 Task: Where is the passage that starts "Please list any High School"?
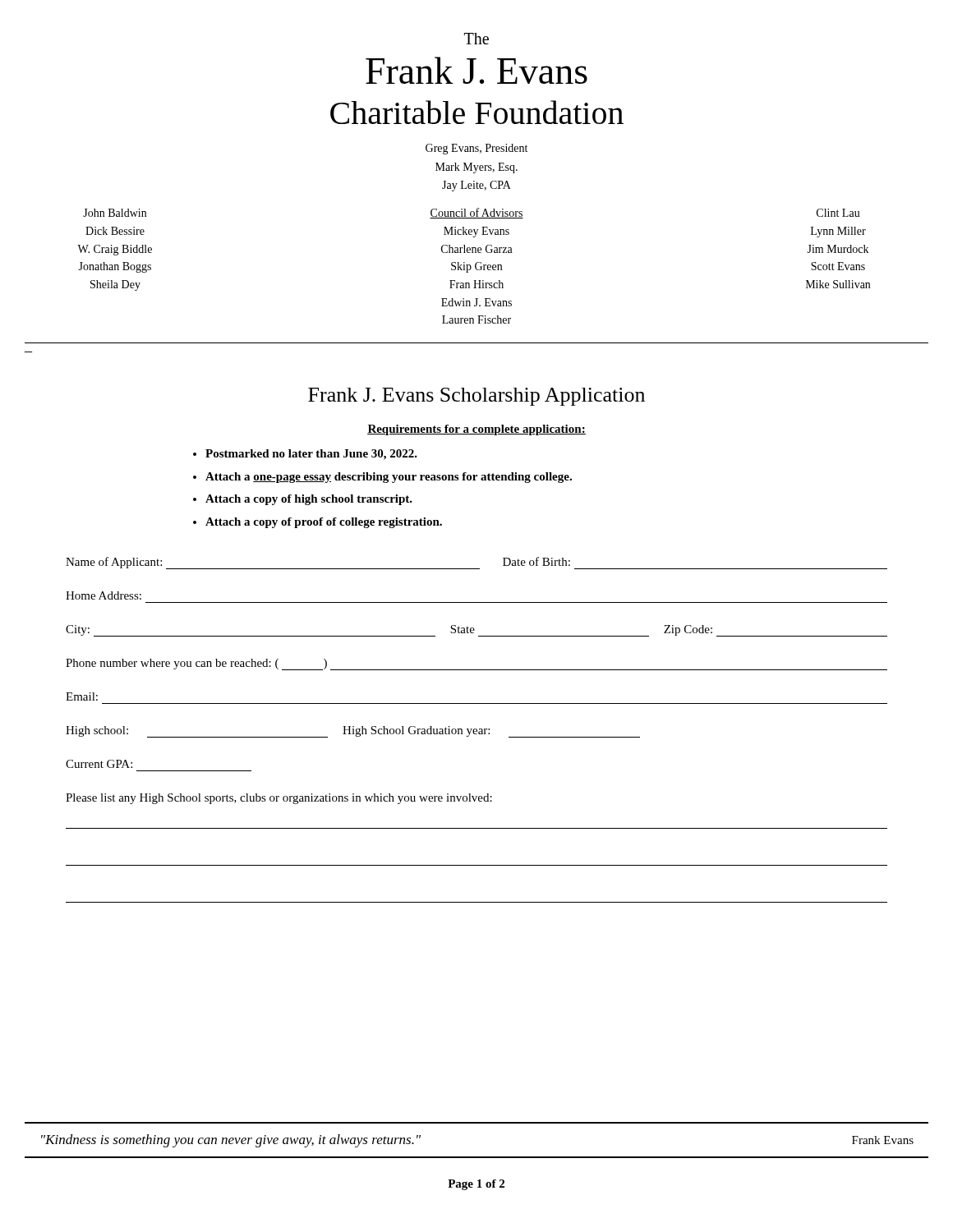tap(279, 798)
